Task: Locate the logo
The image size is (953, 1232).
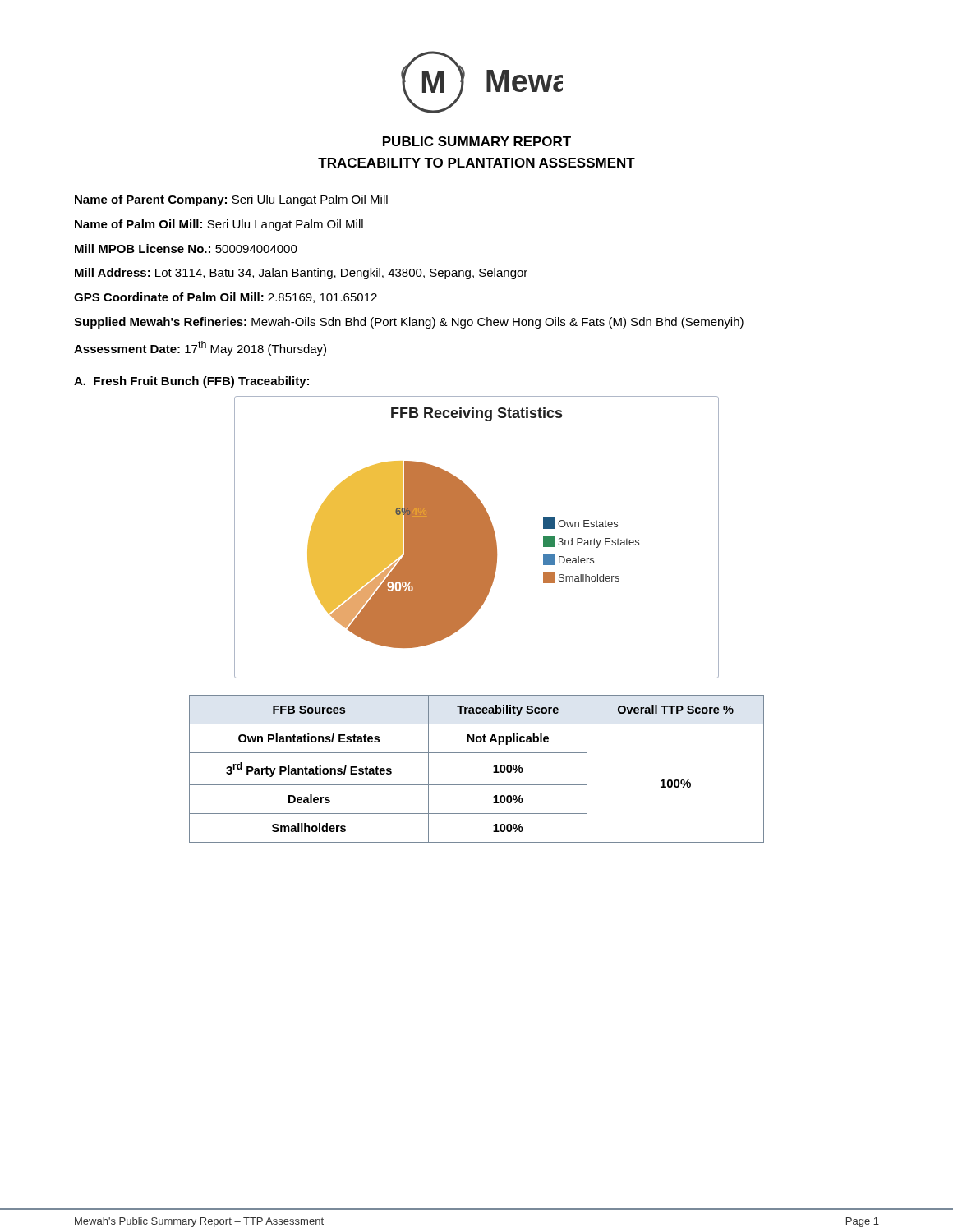Action: [x=476, y=75]
